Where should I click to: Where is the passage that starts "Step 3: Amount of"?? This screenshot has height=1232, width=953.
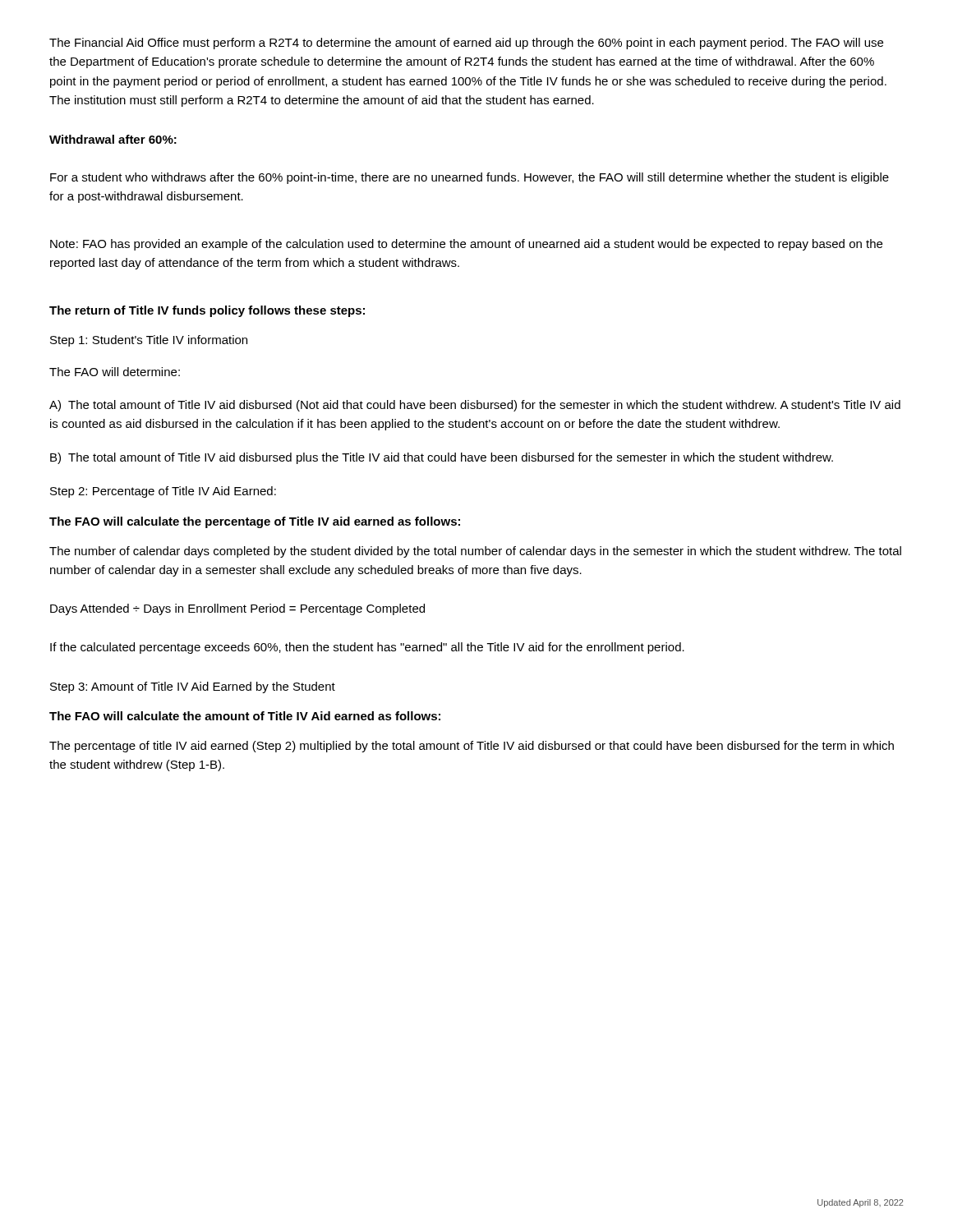coord(192,686)
